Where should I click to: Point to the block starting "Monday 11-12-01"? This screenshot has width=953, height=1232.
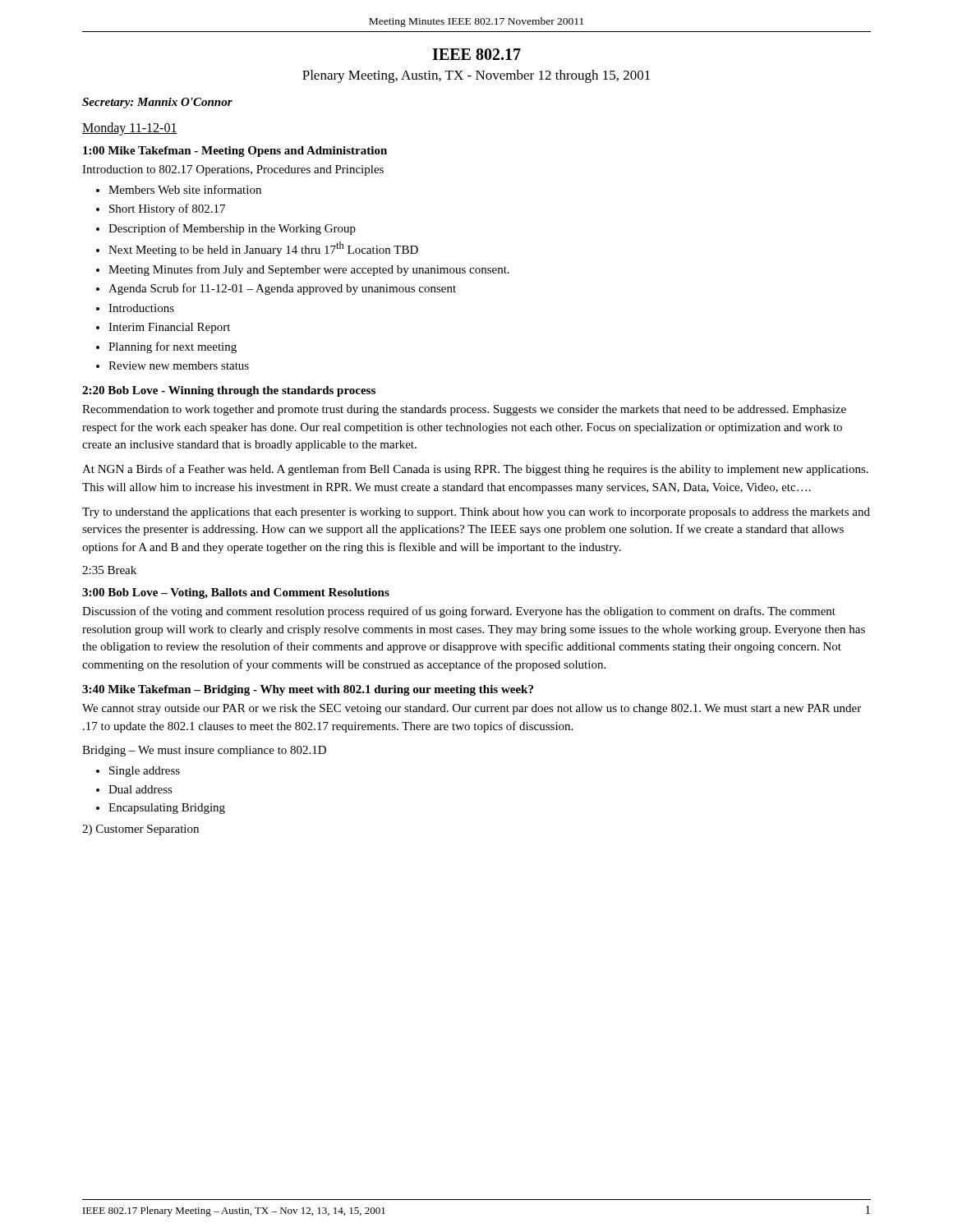(x=130, y=128)
